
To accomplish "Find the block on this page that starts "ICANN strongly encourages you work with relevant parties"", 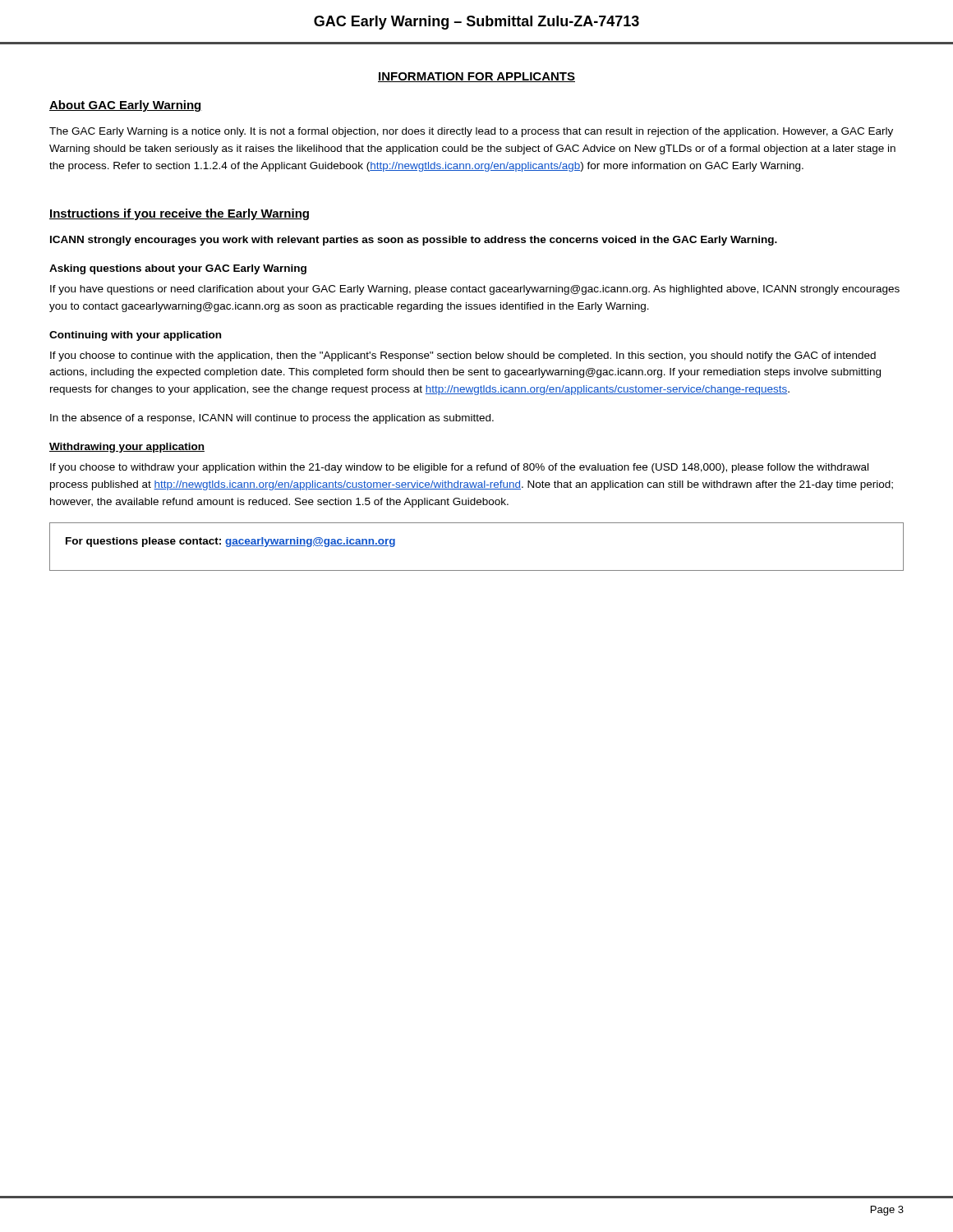I will [x=413, y=239].
